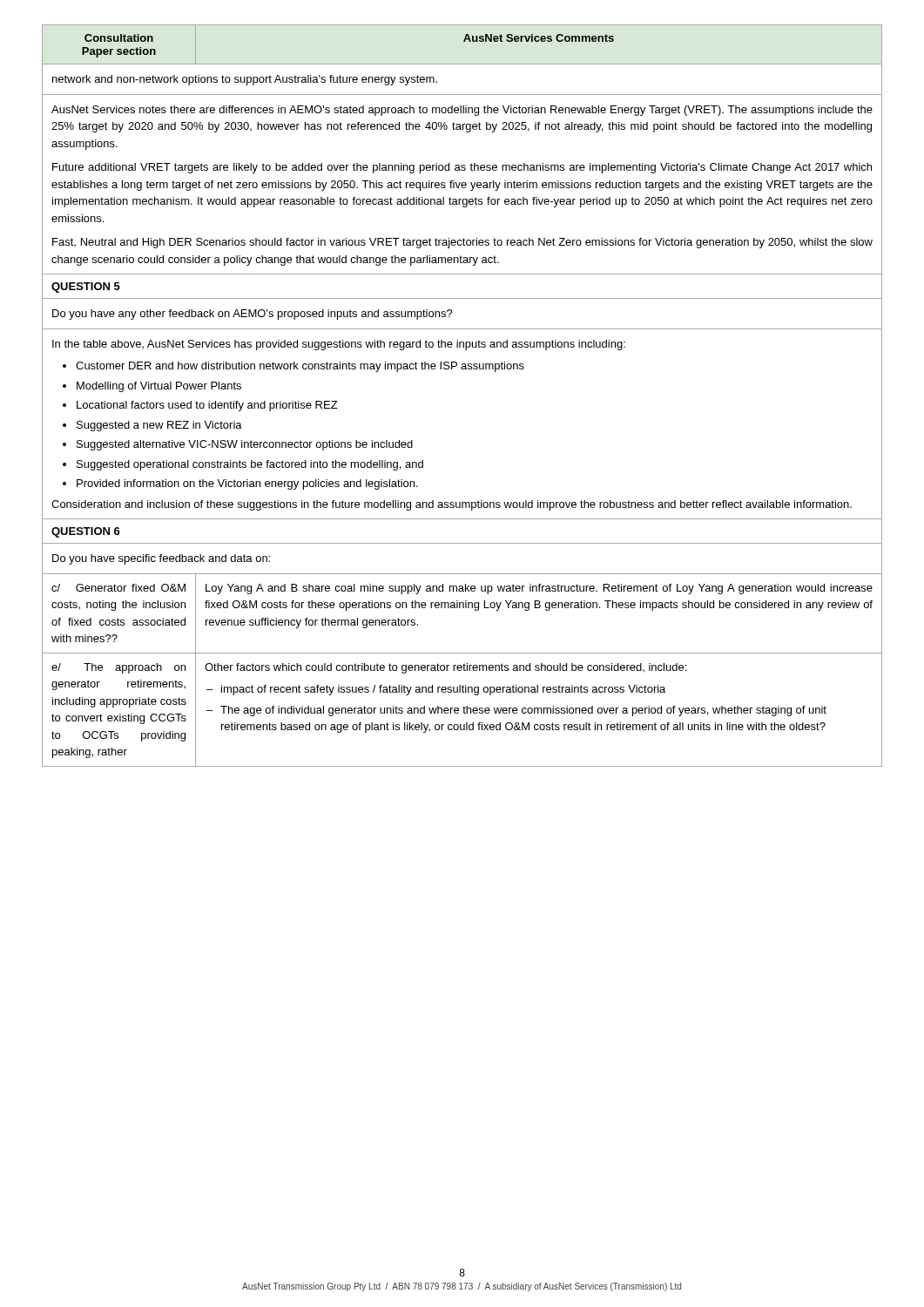Find the text block that reads "network and non-network options"
This screenshot has width=924, height=1307.
pyautogui.click(x=245, y=80)
